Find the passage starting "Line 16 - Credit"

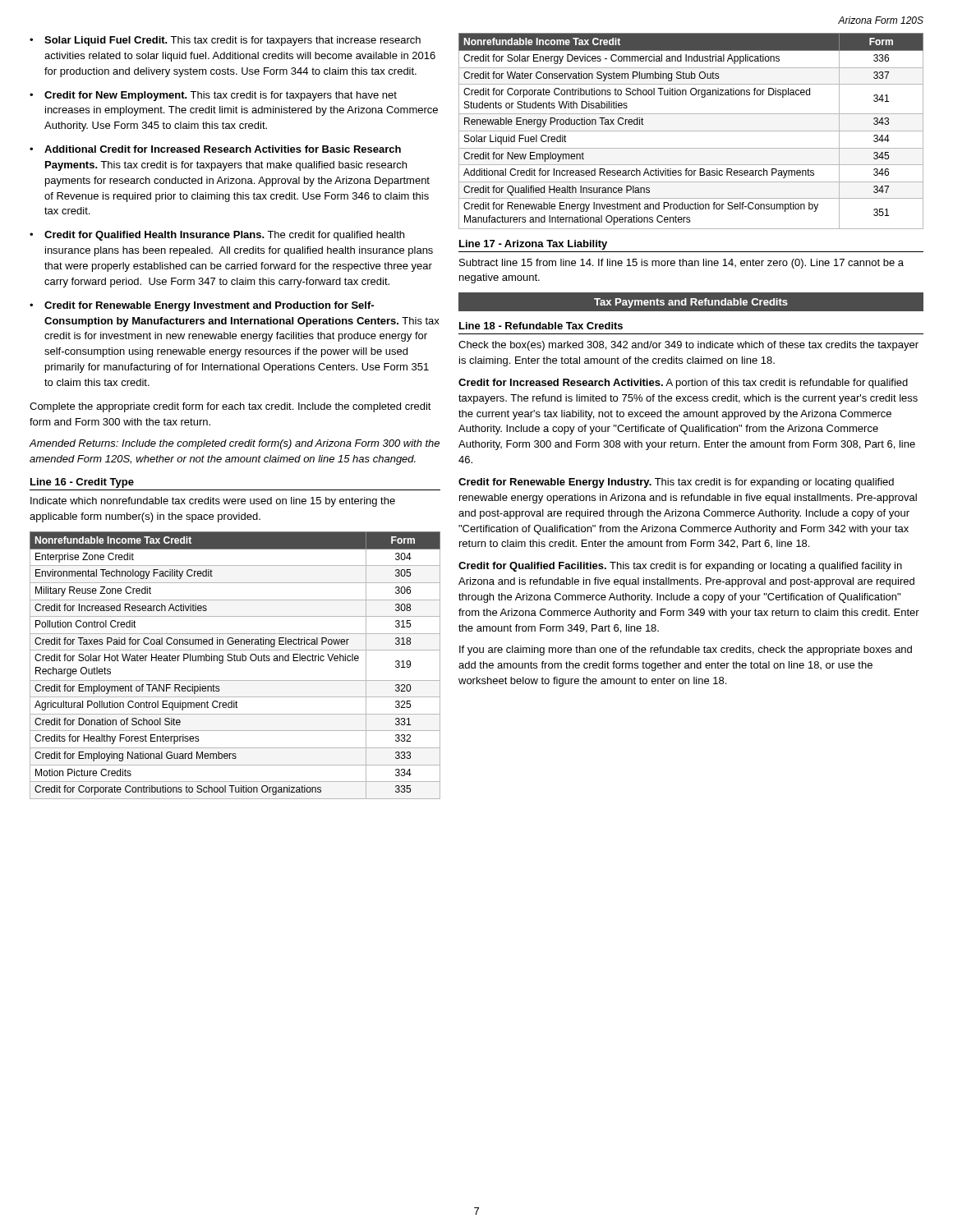coord(82,482)
